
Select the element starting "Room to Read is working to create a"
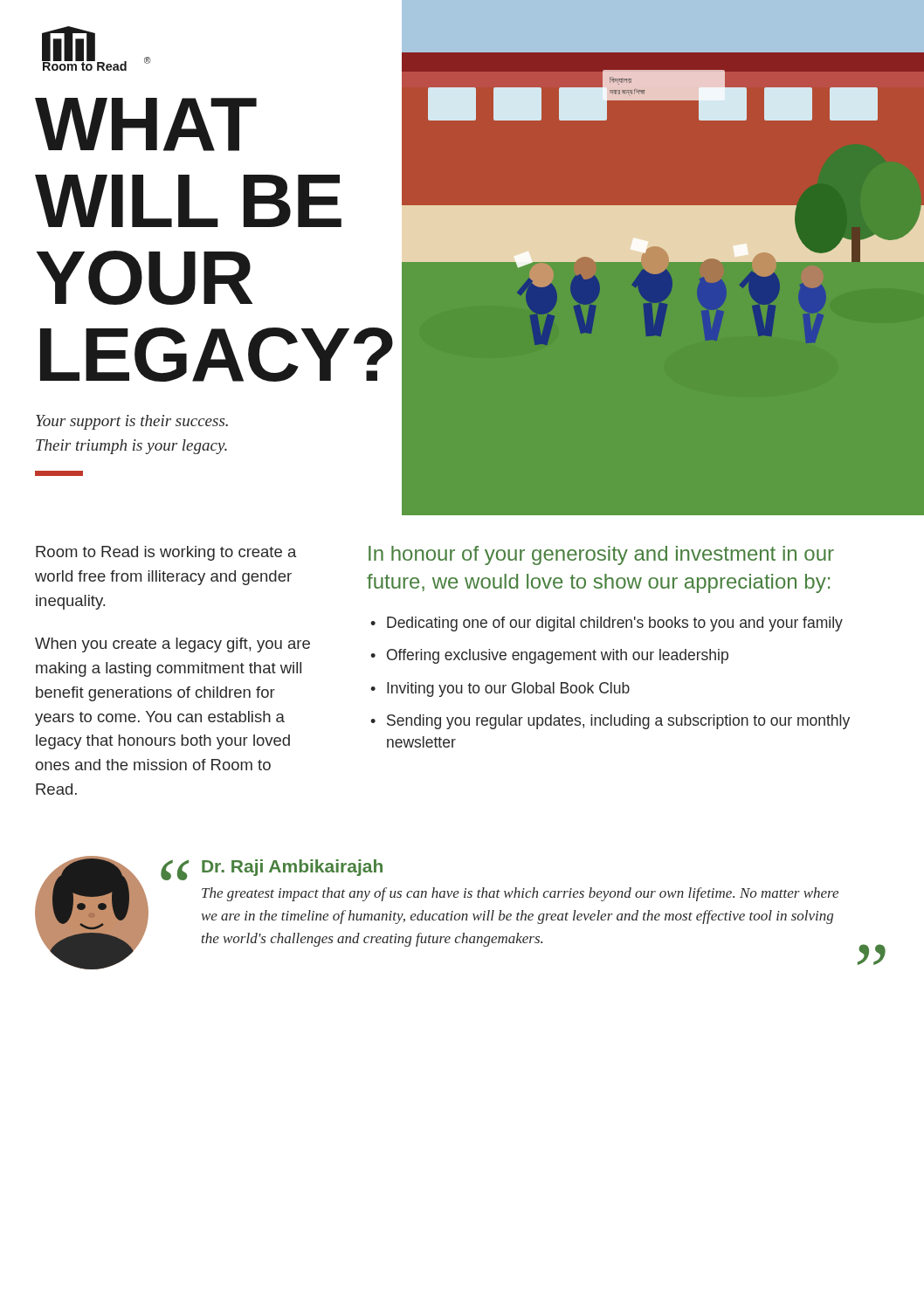click(x=166, y=576)
